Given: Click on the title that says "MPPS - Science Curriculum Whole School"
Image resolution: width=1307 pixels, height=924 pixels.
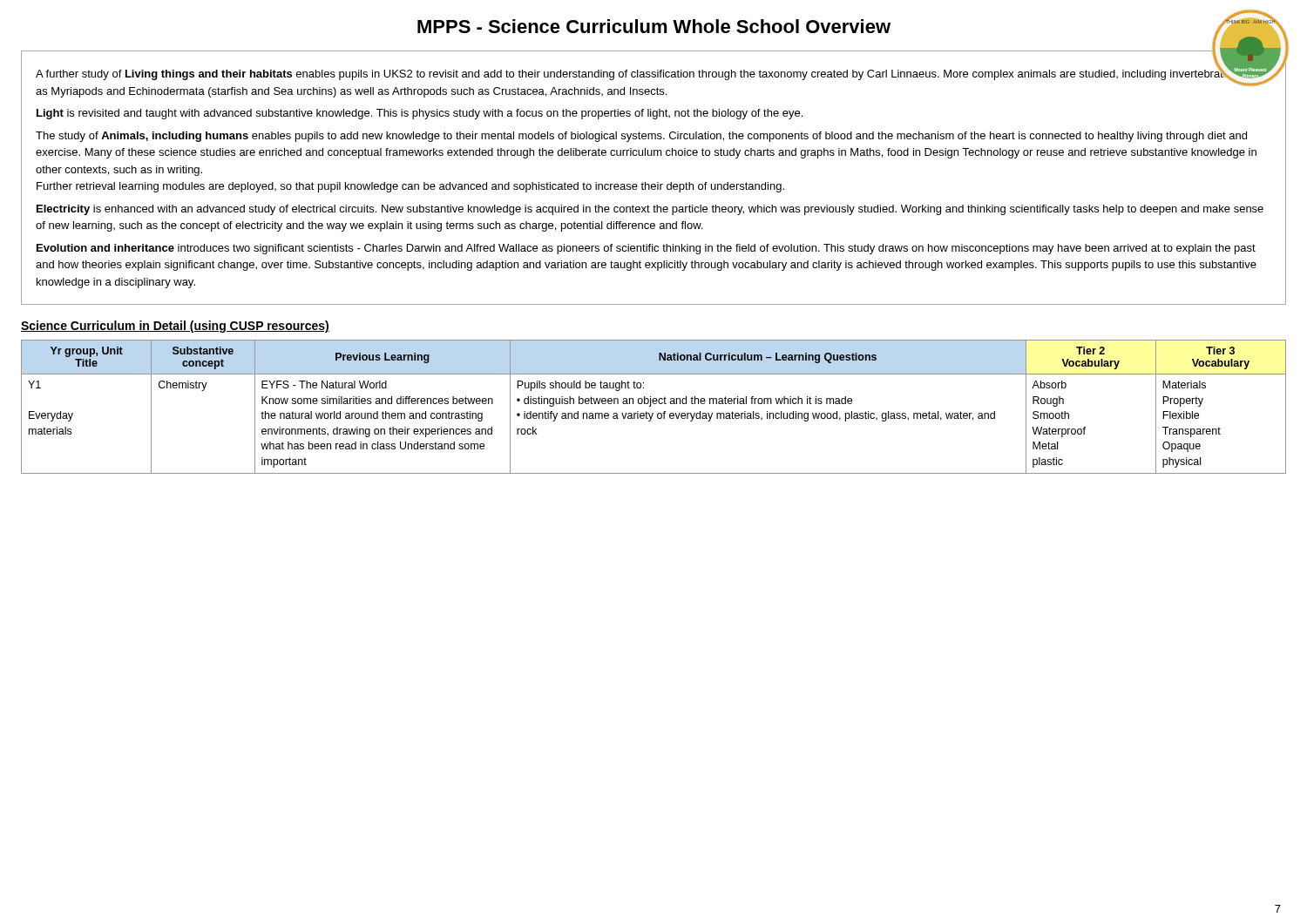Looking at the screenshot, I should pos(654,26).
